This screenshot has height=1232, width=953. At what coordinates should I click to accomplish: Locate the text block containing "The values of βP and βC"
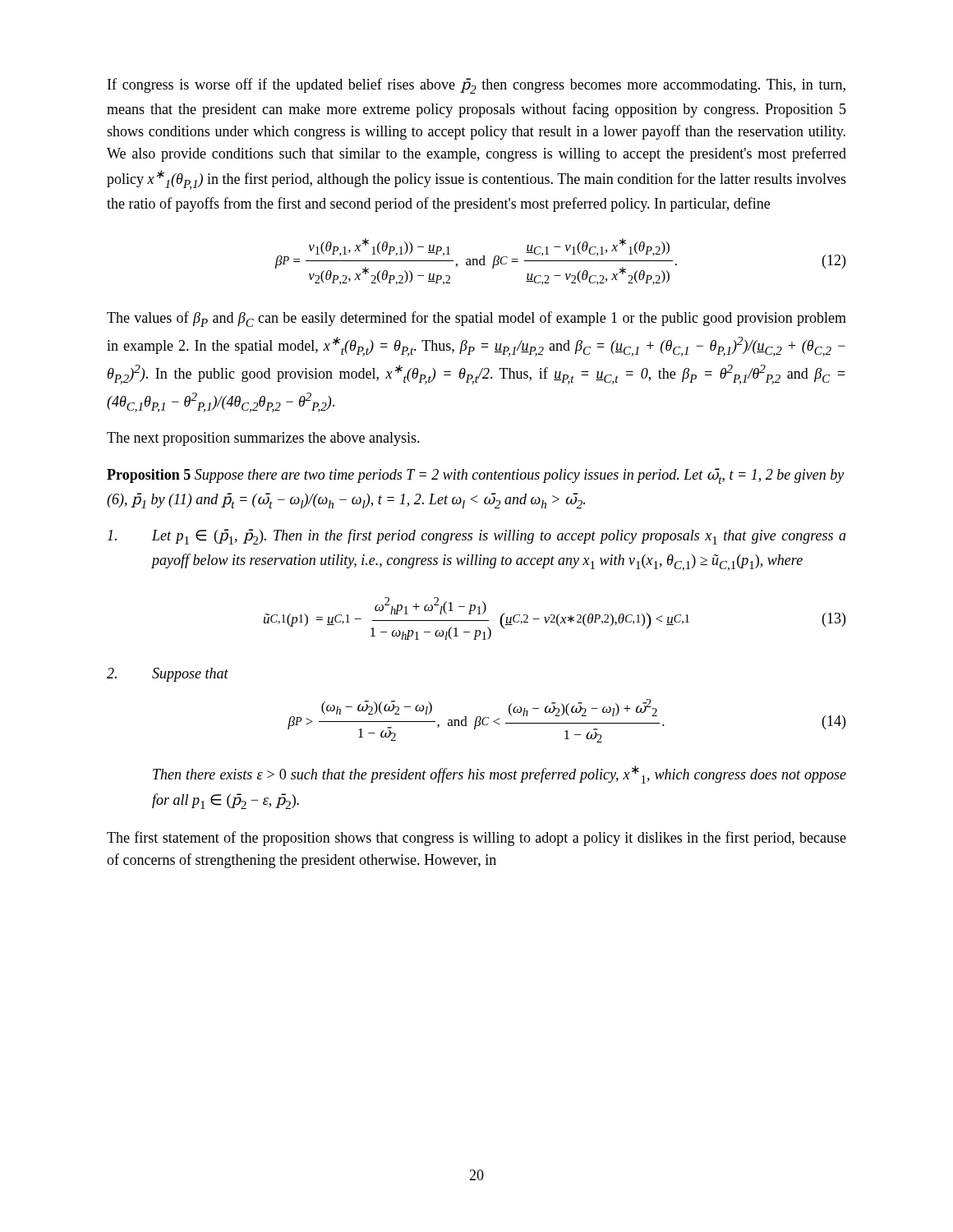click(476, 361)
